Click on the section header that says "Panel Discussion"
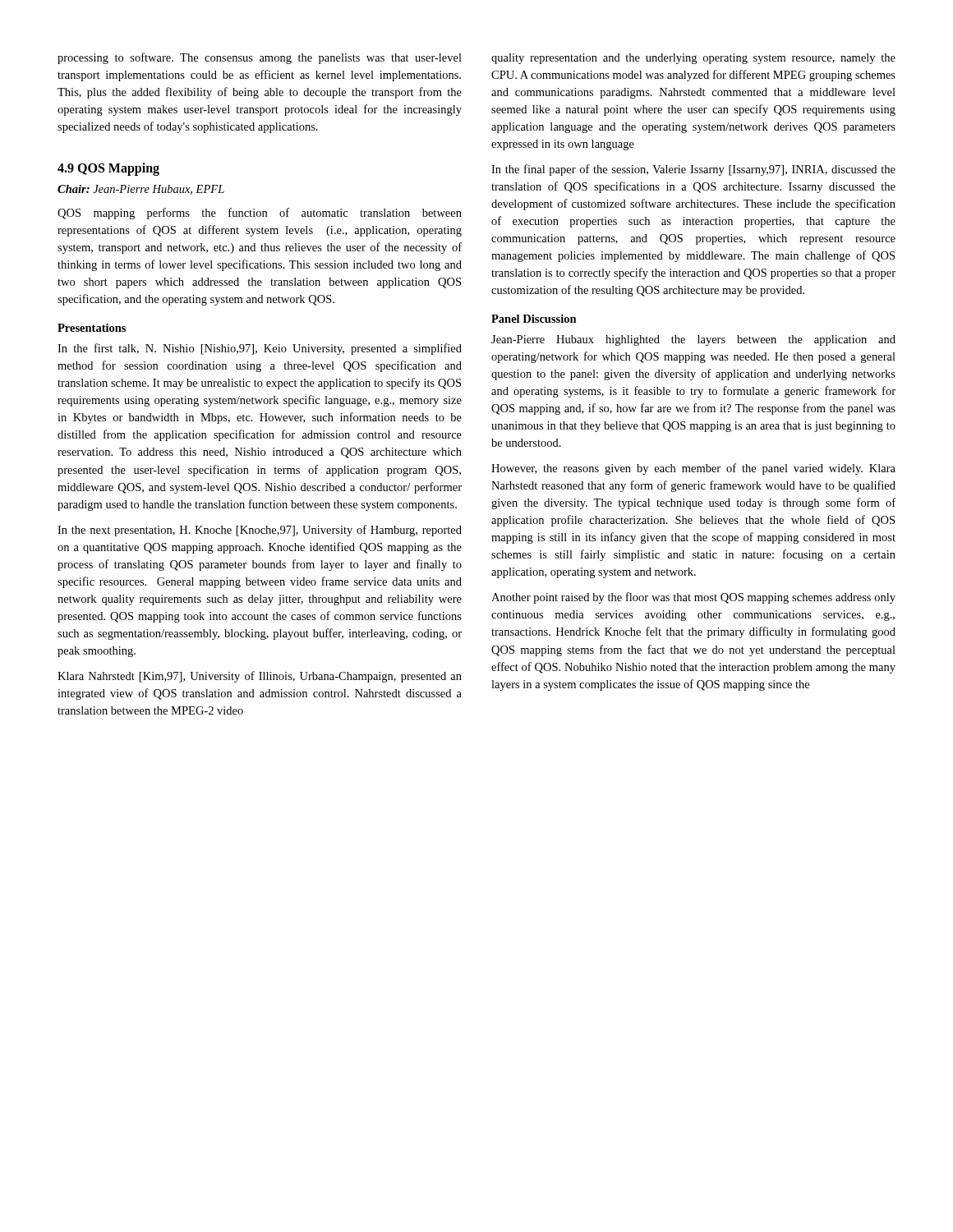The image size is (953, 1232). (x=534, y=319)
